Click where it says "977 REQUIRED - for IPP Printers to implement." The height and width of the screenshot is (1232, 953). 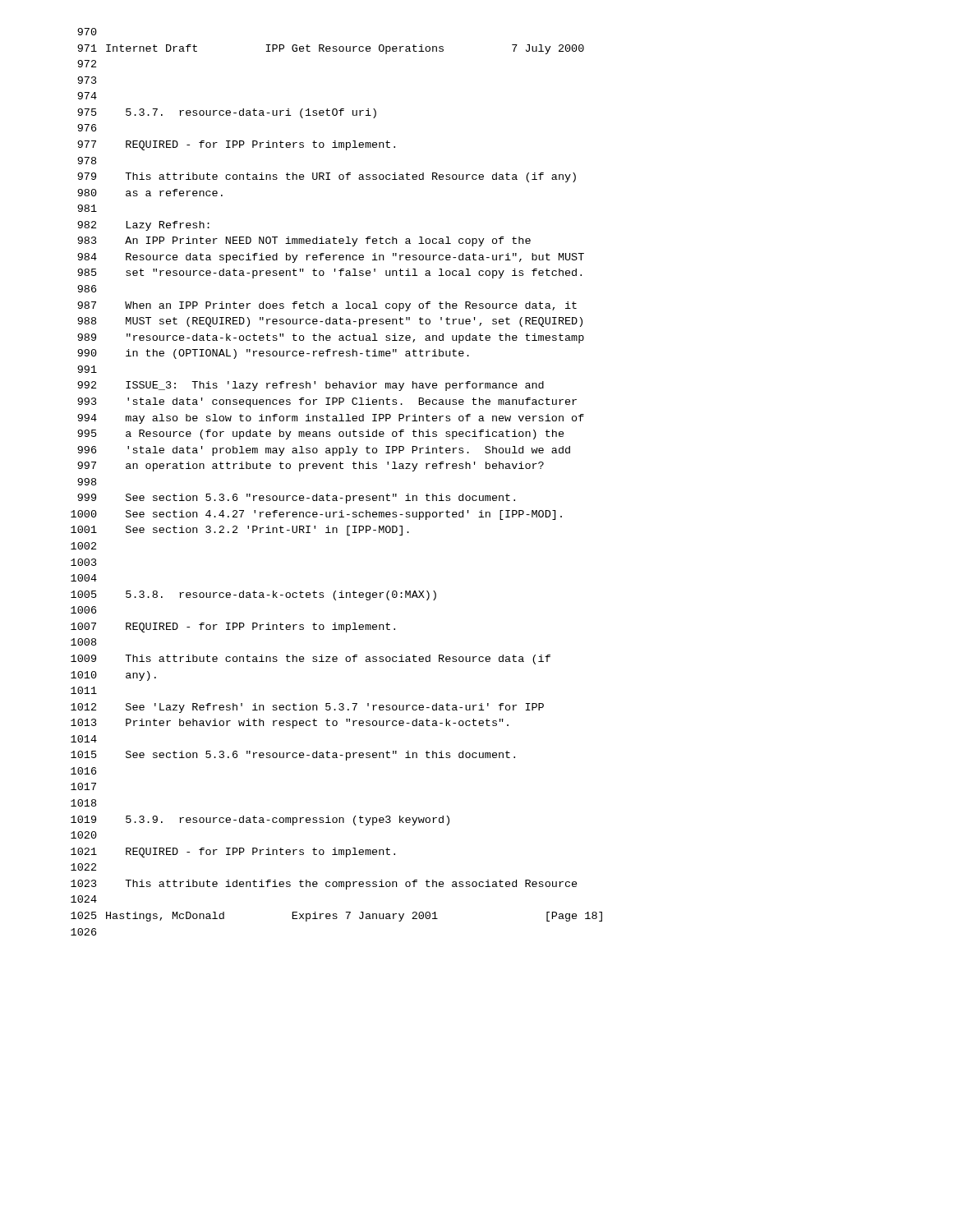(x=232, y=145)
